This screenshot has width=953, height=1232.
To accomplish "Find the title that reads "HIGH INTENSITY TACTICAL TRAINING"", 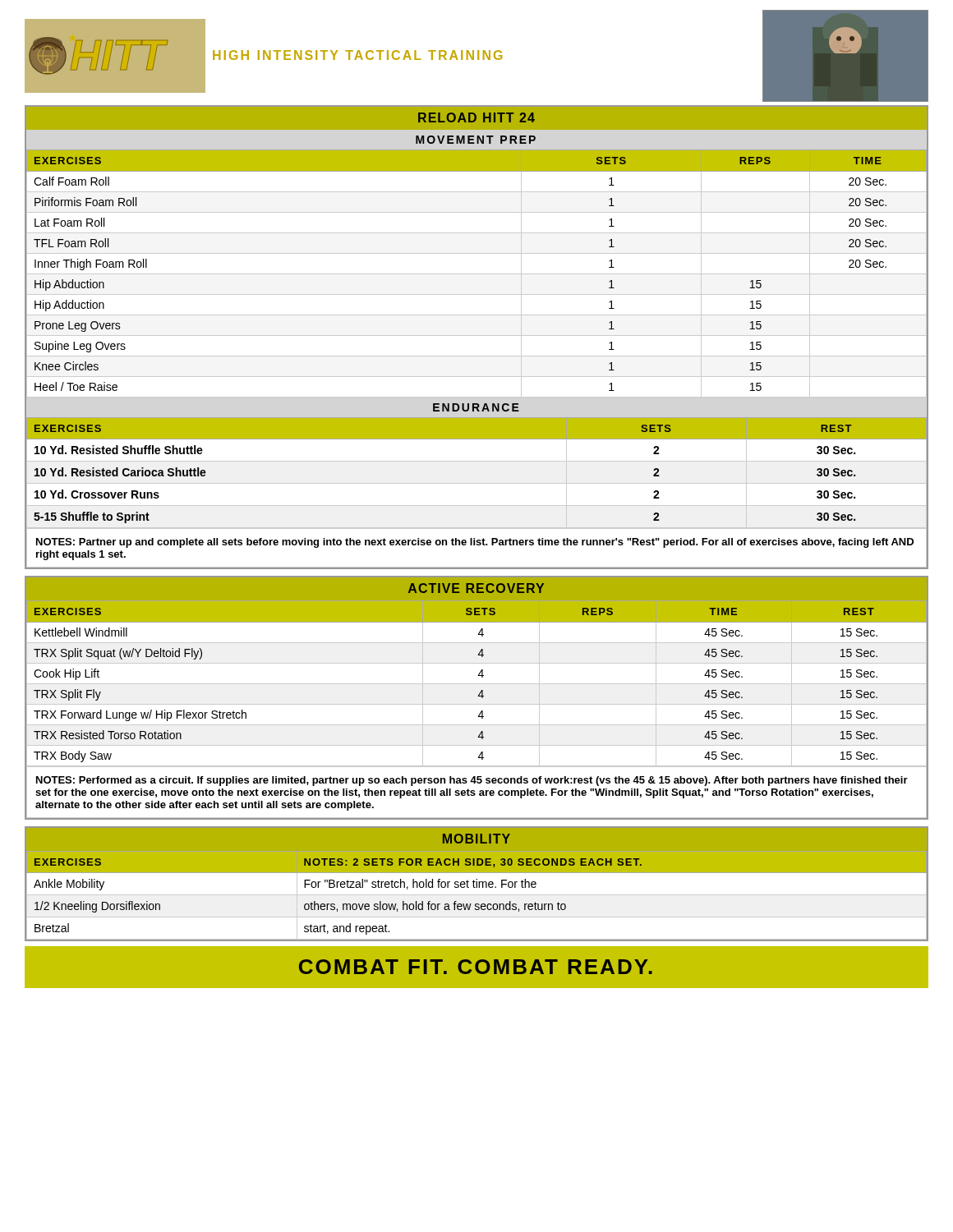I will pos(358,55).
